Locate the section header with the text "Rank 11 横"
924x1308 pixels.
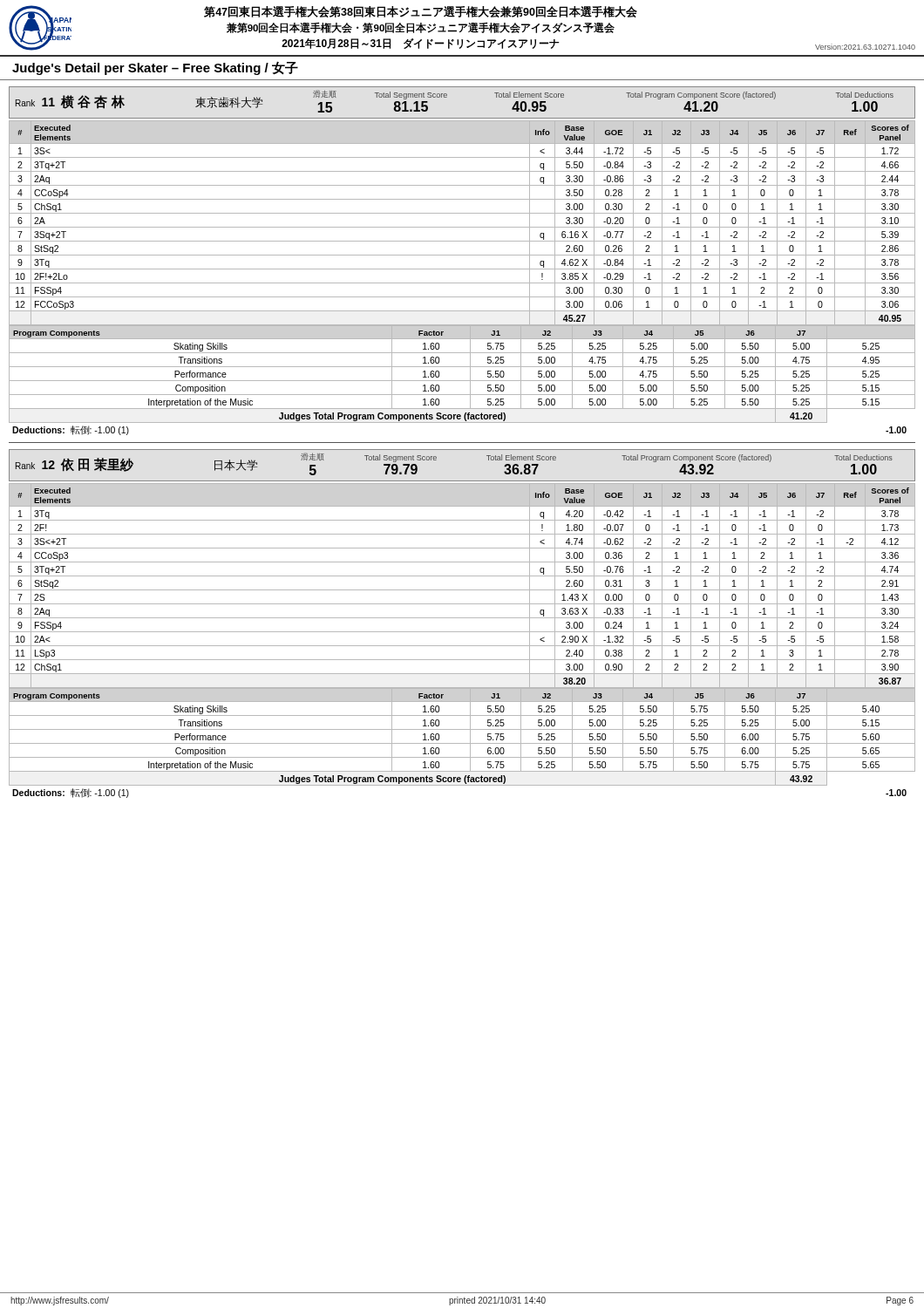point(462,102)
